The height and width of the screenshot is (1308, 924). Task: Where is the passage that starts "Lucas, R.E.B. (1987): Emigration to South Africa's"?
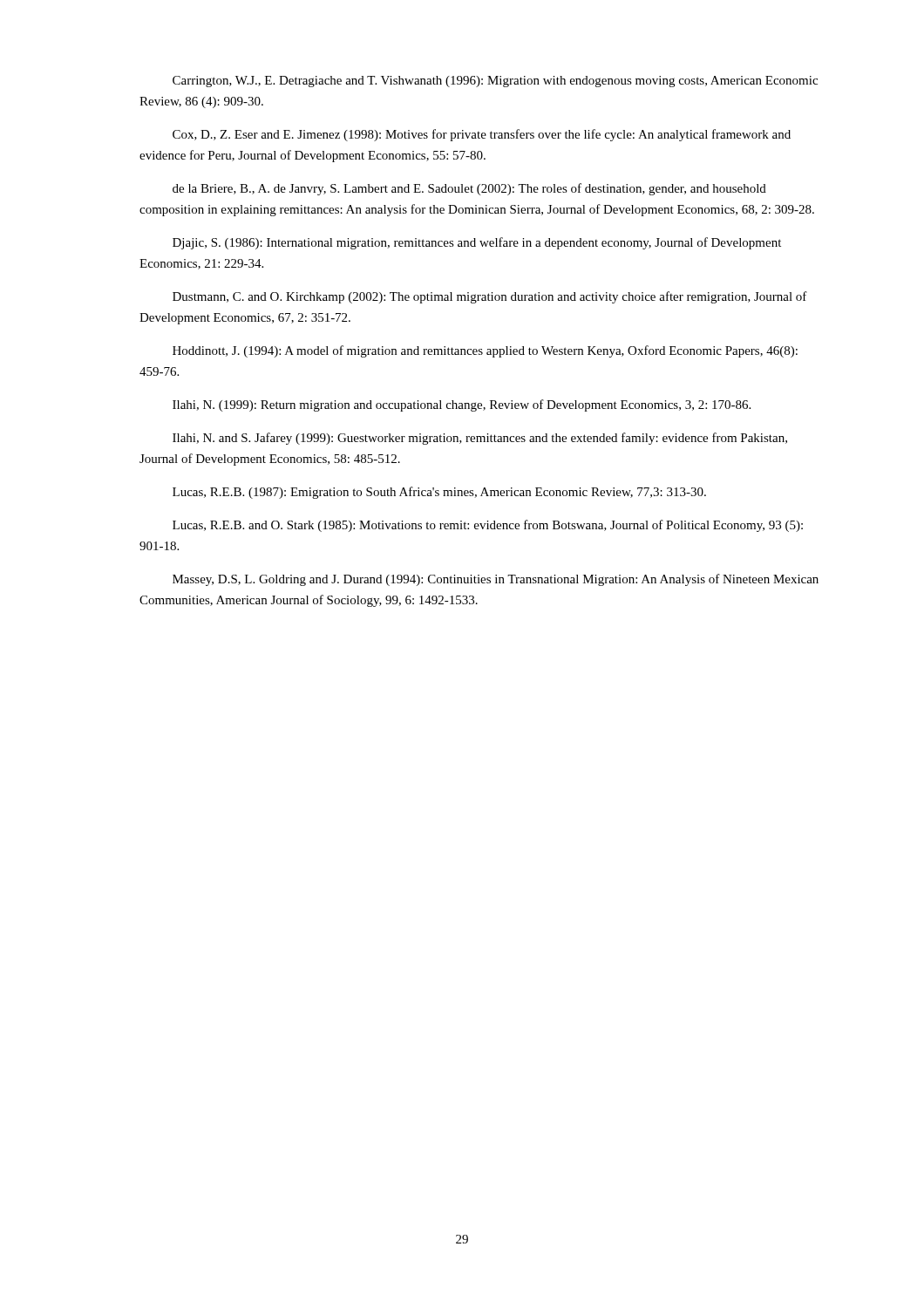point(439,492)
